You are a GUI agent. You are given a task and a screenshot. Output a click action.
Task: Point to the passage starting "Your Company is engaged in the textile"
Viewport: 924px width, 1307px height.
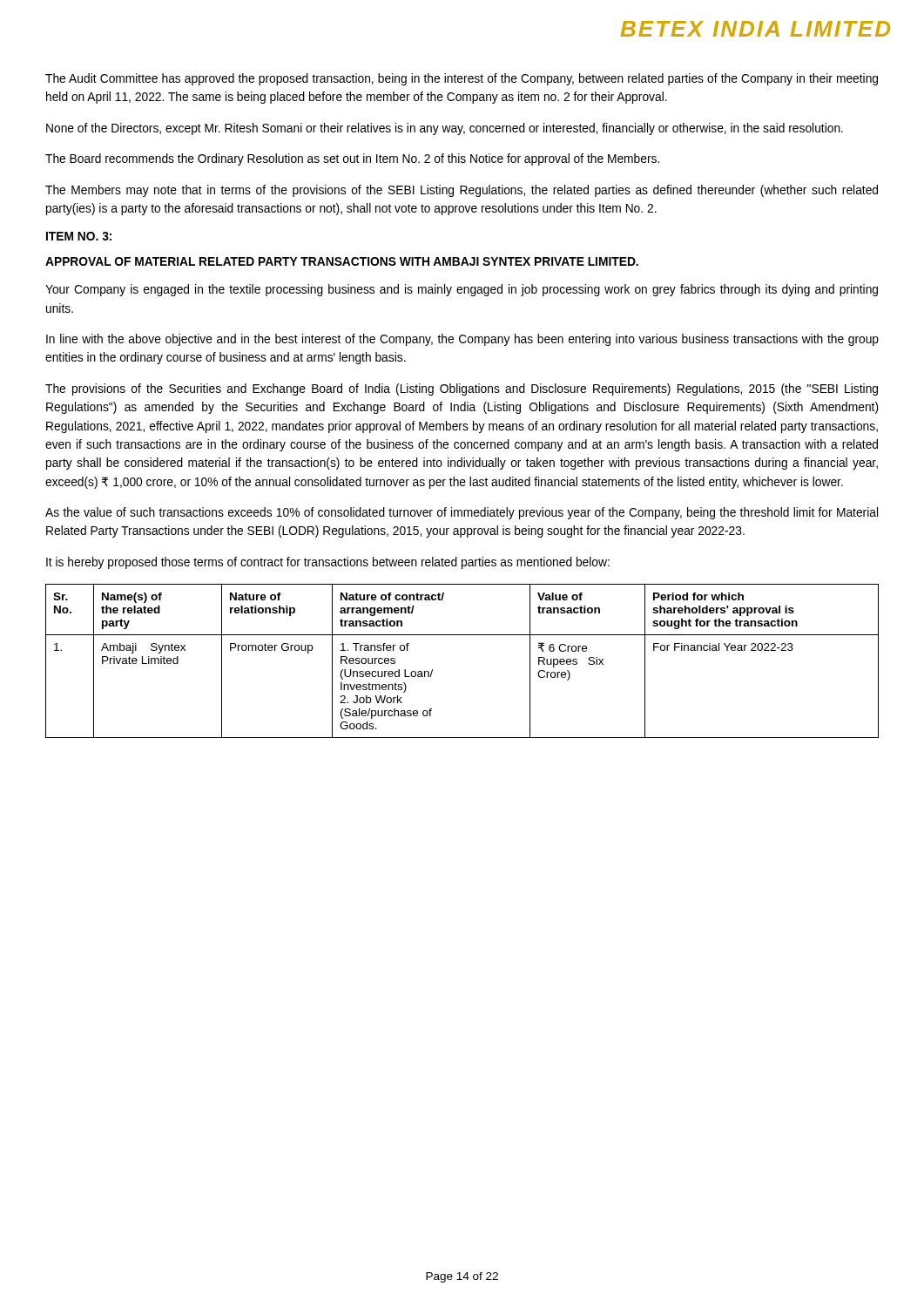(x=462, y=299)
